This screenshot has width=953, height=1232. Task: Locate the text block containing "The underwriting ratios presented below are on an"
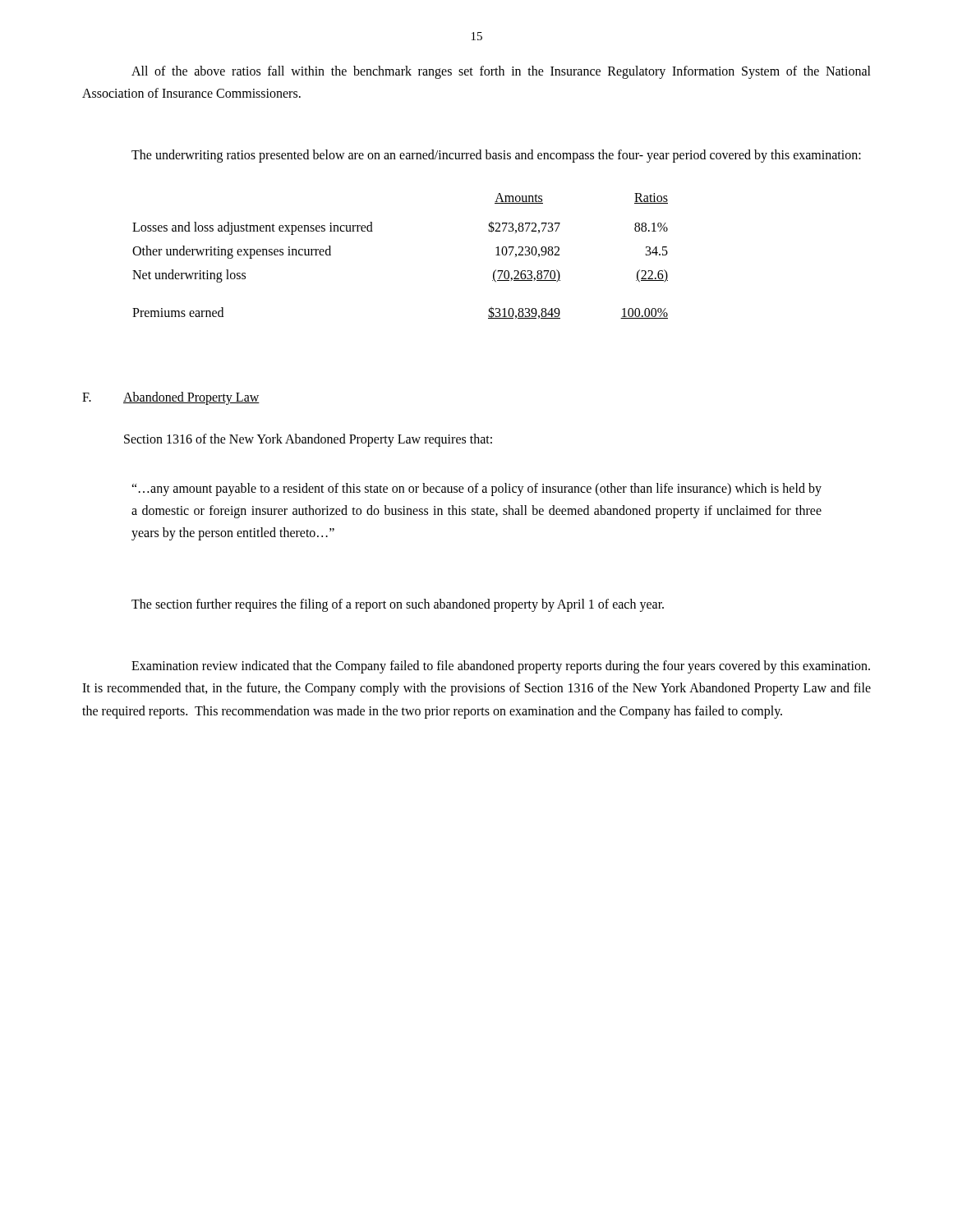(x=497, y=155)
